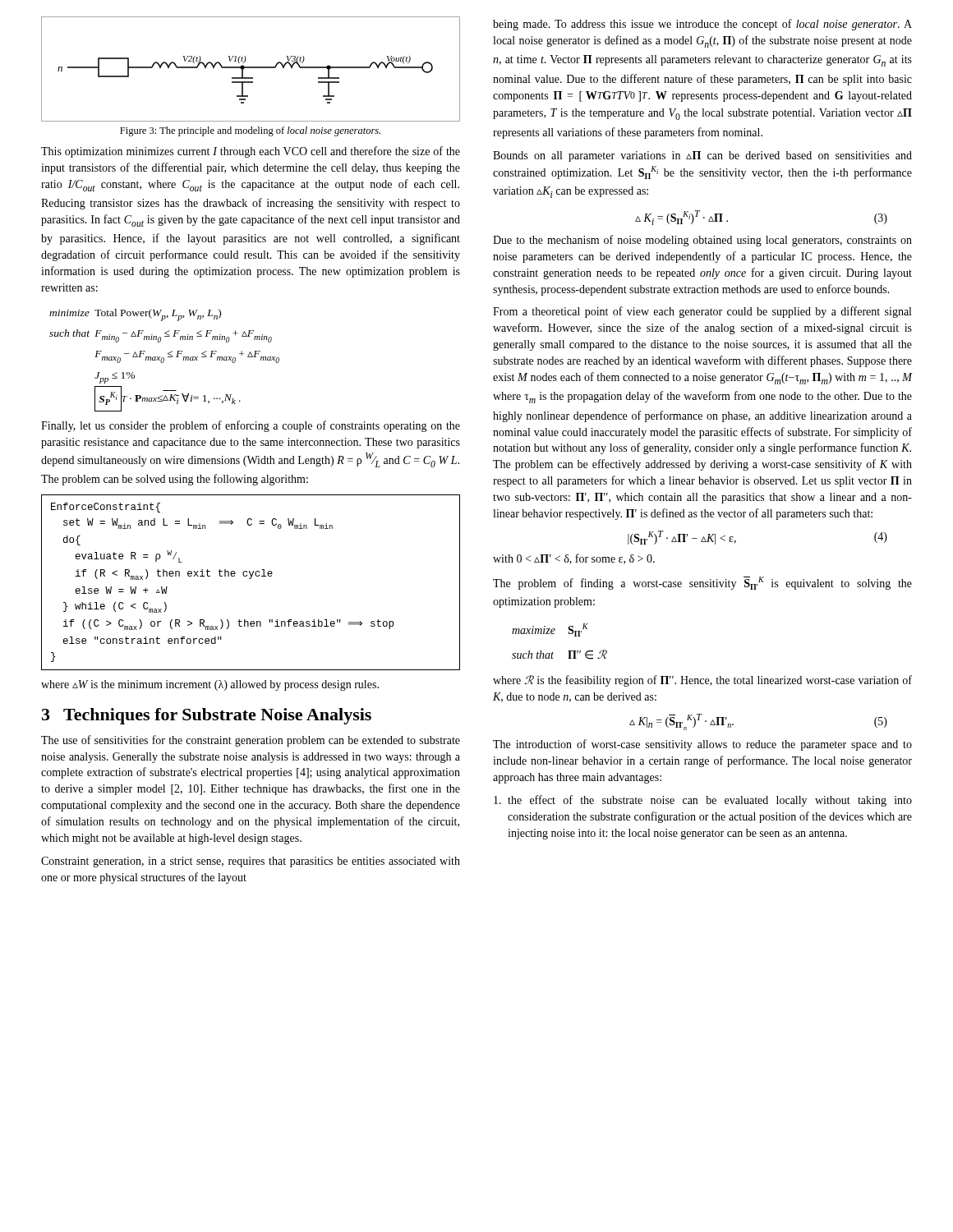Where is the passage that starts "EnforceConstraint{ set W = Wmin"?

pyautogui.click(x=222, y=582)
